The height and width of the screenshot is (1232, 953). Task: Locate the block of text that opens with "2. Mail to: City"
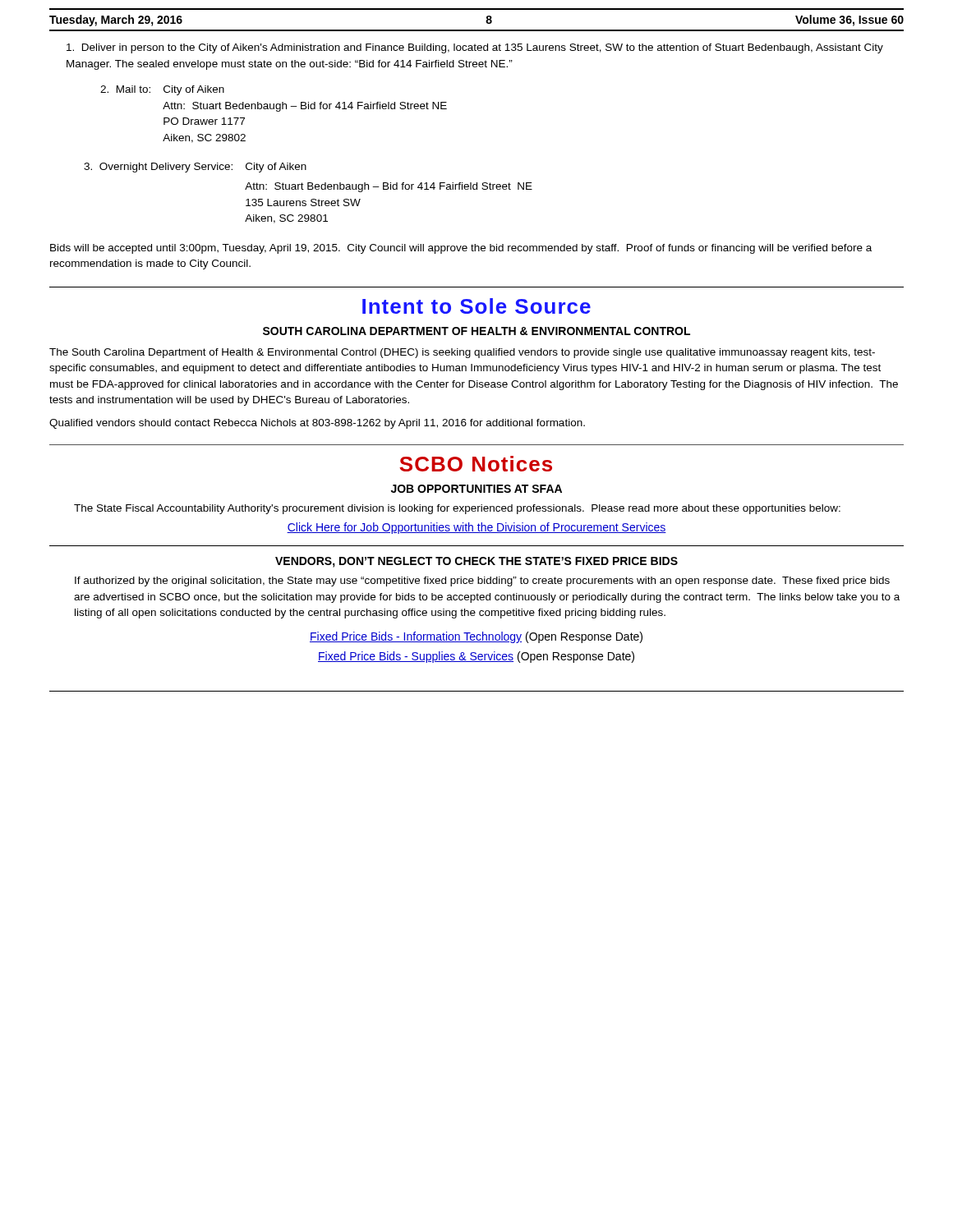click(x=275, y=114)
